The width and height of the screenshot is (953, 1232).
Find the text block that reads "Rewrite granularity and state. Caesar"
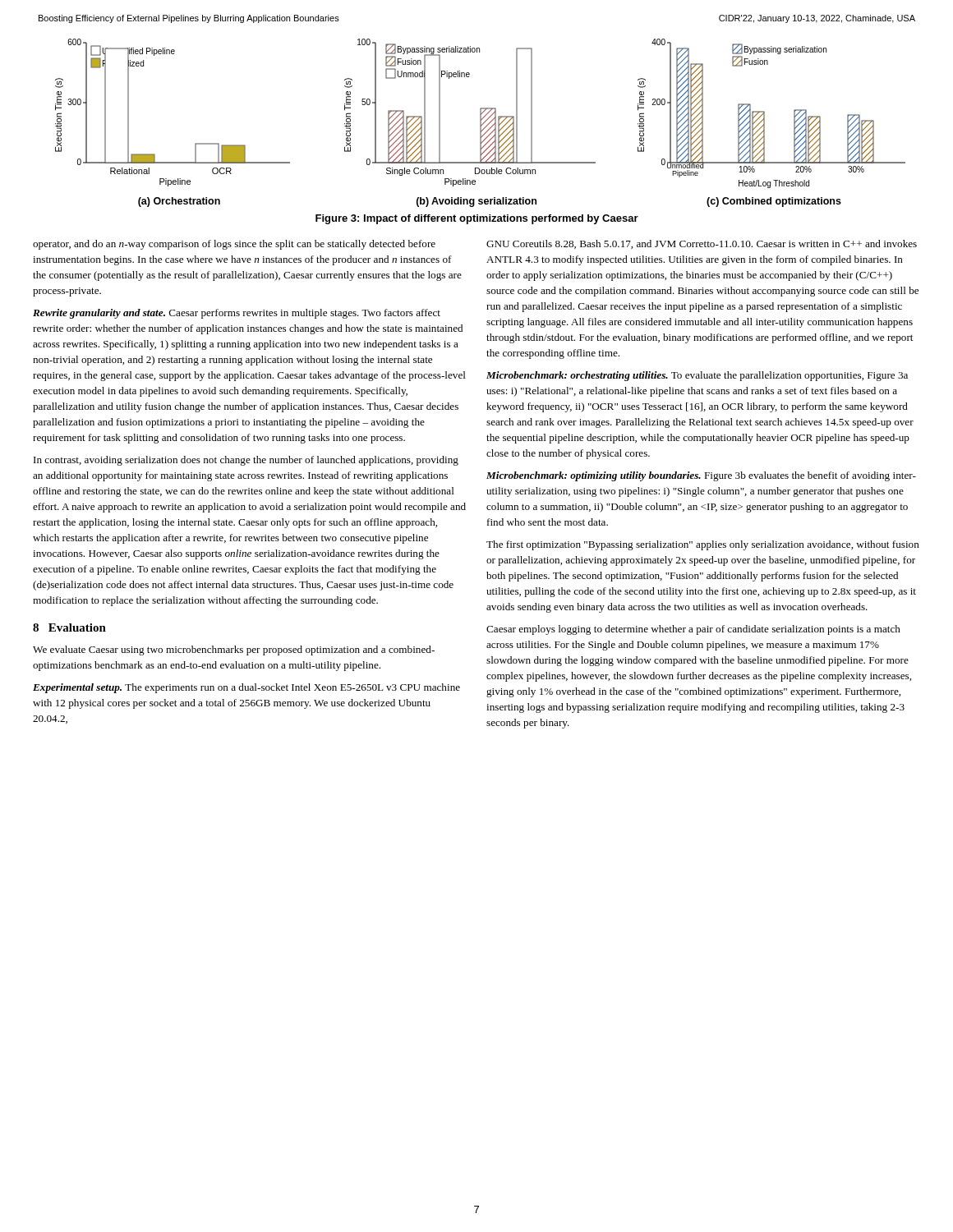249,375
